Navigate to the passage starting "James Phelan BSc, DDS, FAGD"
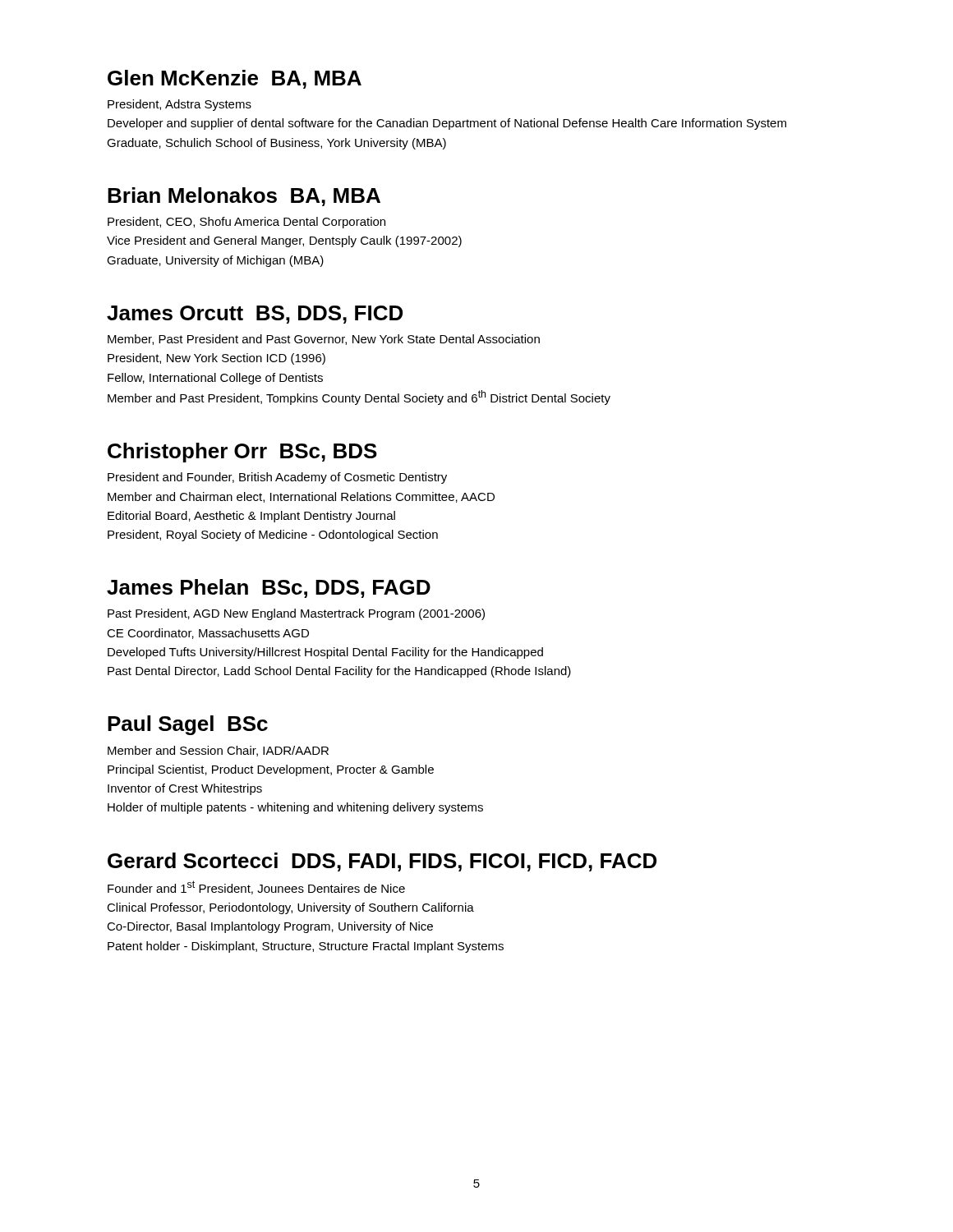Screen dimensions: 1232x953 pyautogui.click(x=476, y=628)
